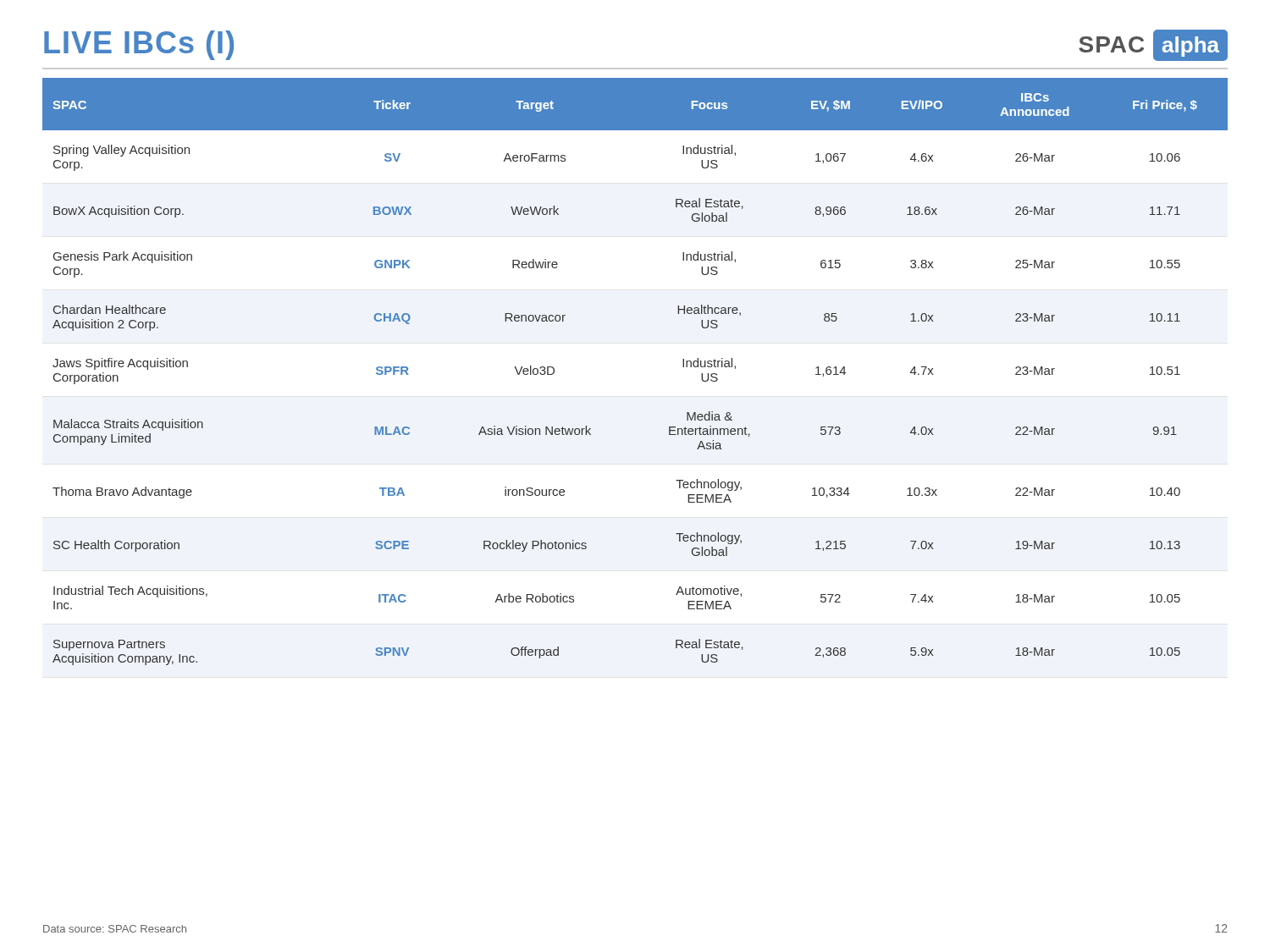Point to the block beginning "Data source: SPAC"
The width and height of the screenshot is (1270, 952).
(115, 928)
